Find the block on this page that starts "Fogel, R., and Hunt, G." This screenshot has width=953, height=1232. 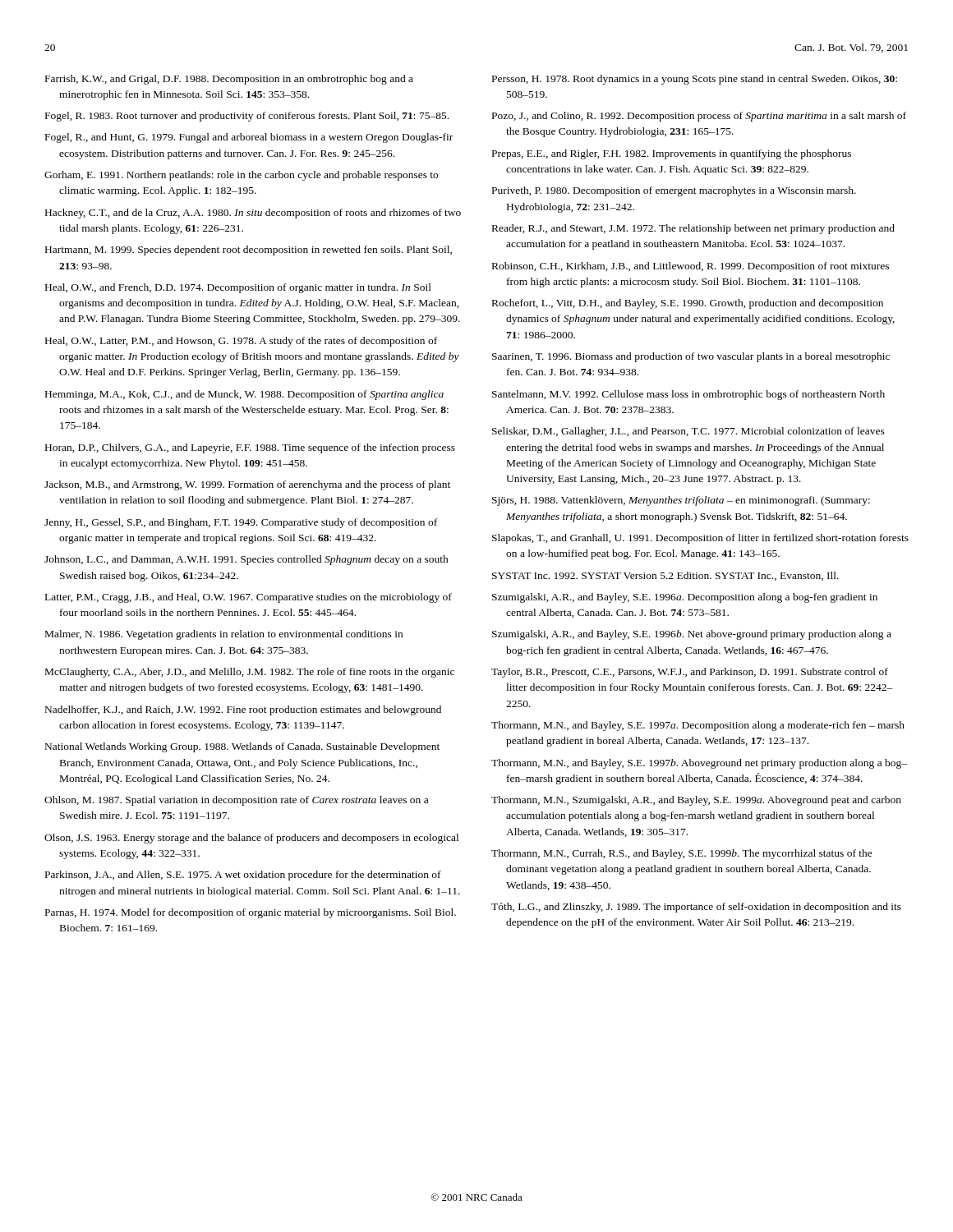tap(249, 145)
